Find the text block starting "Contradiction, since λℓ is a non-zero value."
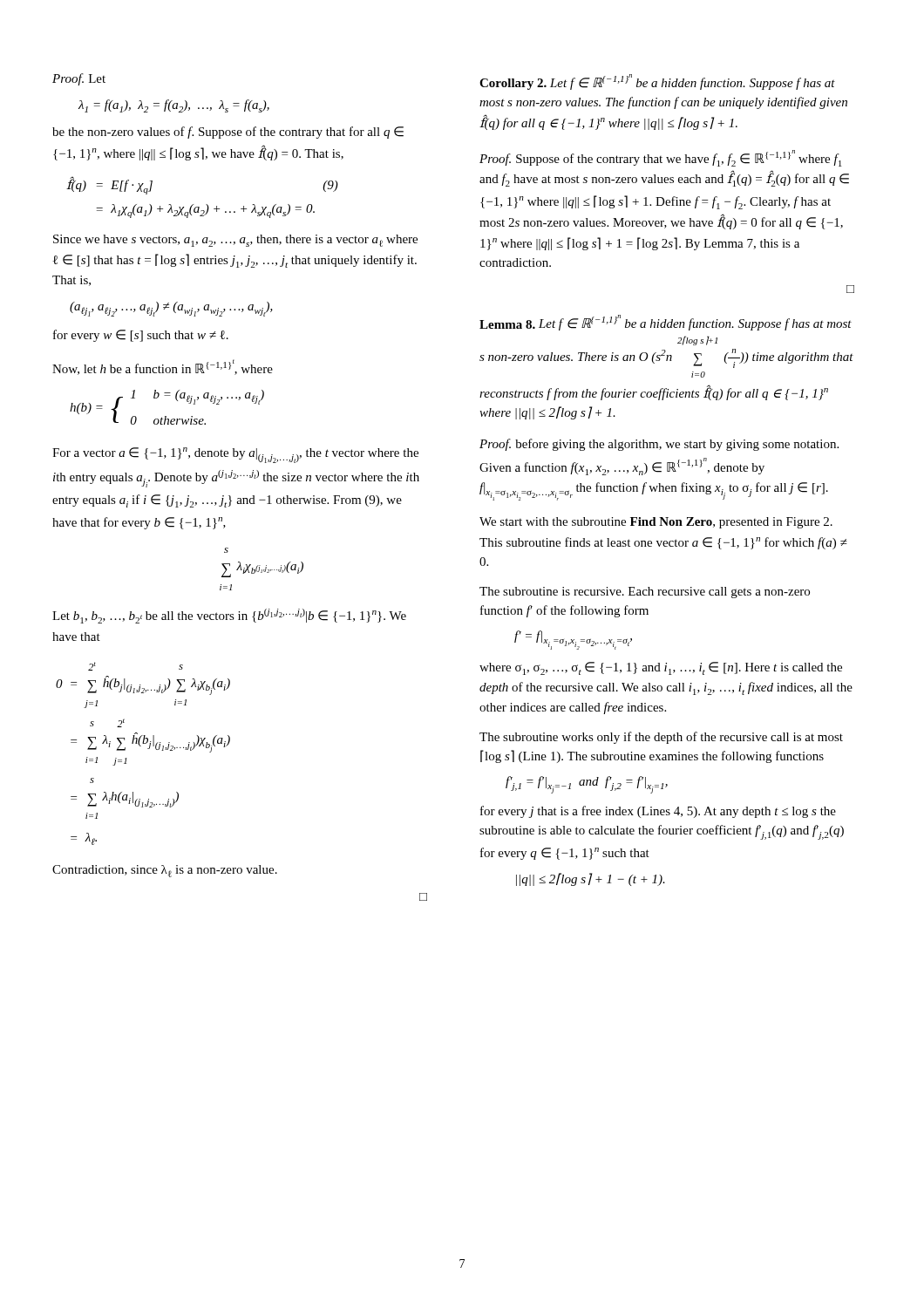The image size is (924, 1308). [x=240, y=871]
